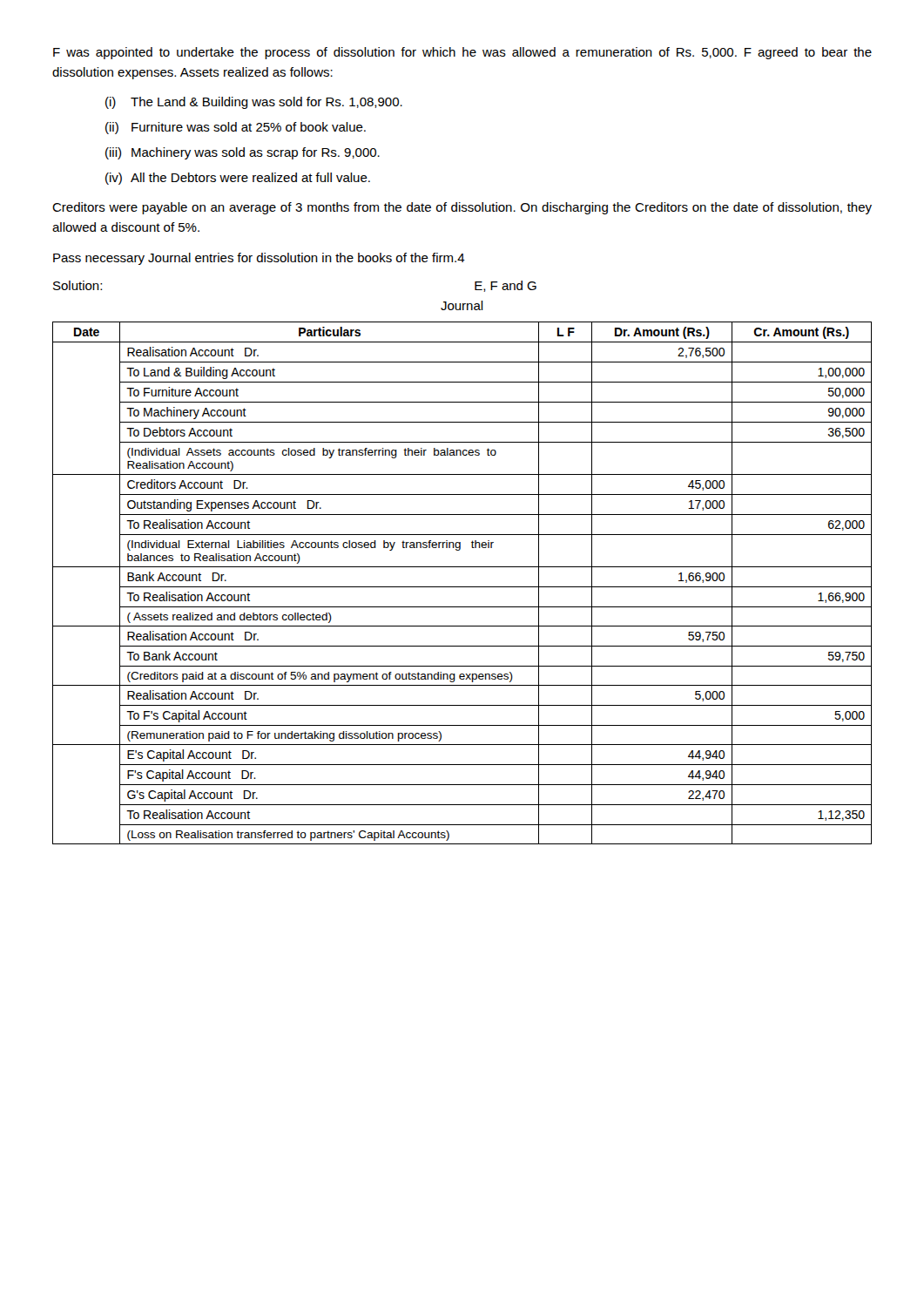This screenshot has width=924, height=1307.
Task: Find the table that mentions "To Realisation Account"
Action: [x=462, y=583]
